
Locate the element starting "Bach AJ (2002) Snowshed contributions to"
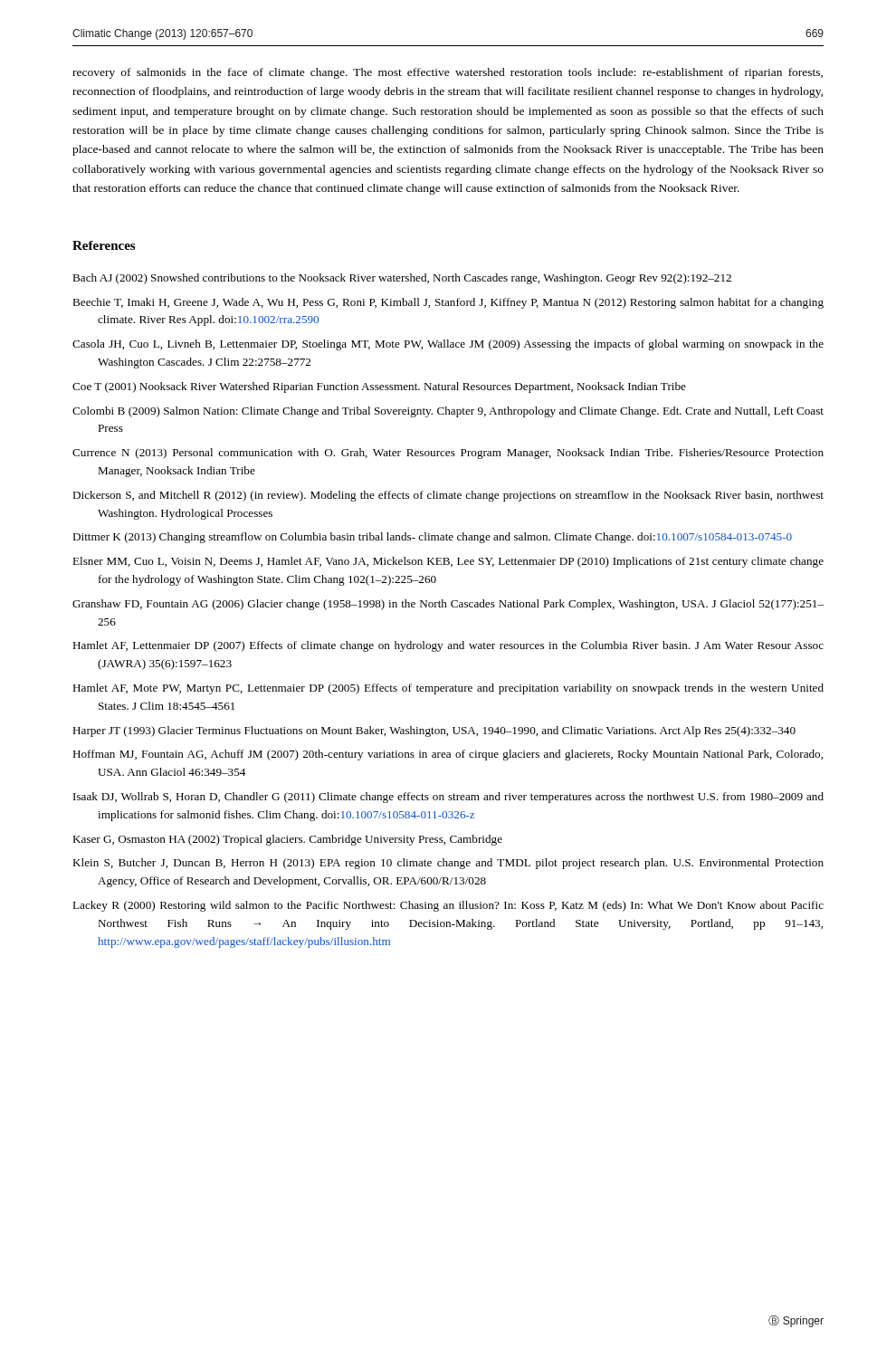point(402,277)
